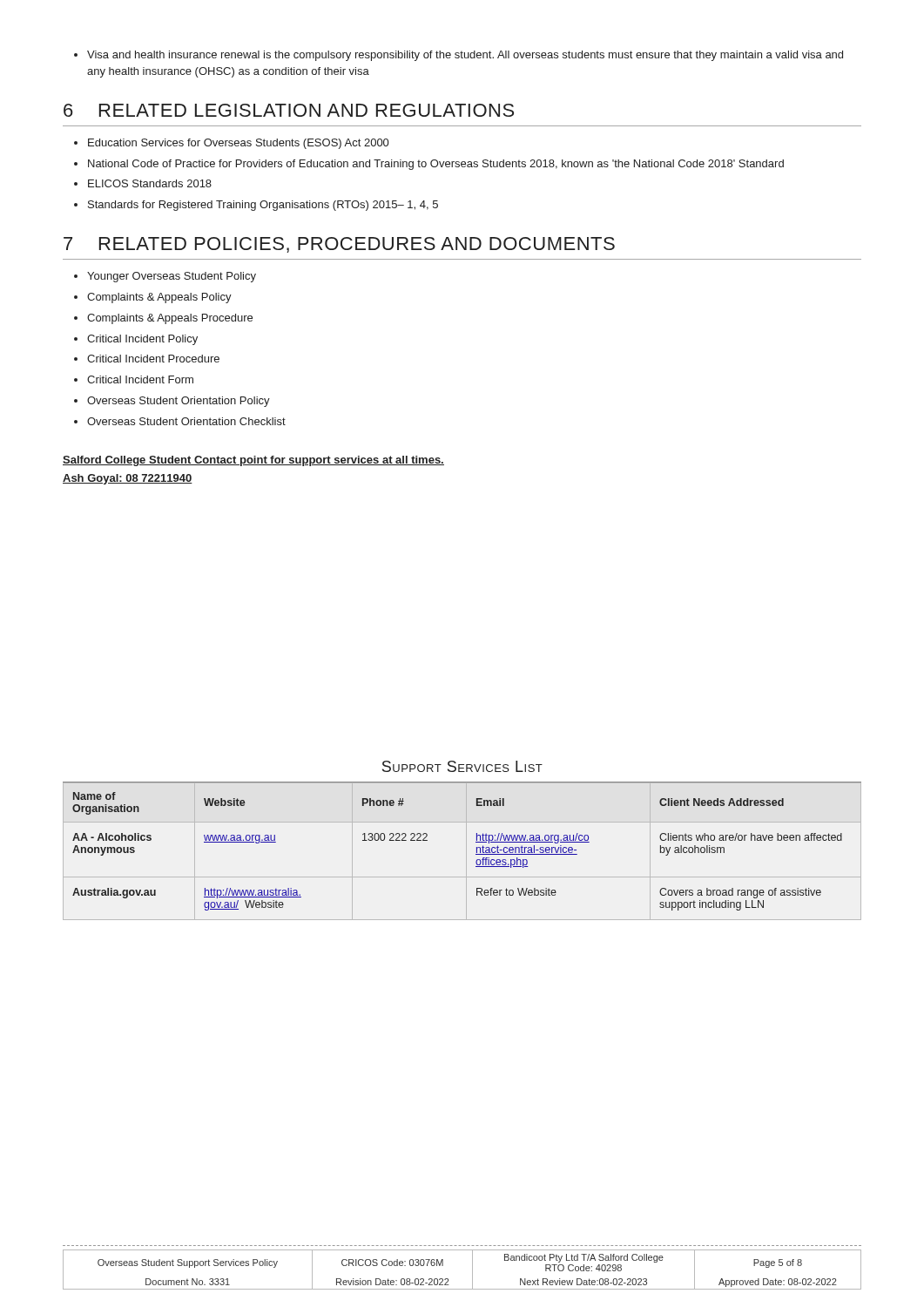Viewport: 924px width, 1307px height.
Task: Click on the list item that reads "Standards for Registered Training Organisations (RTOs) 2015– 1,"
Action: 263,205
